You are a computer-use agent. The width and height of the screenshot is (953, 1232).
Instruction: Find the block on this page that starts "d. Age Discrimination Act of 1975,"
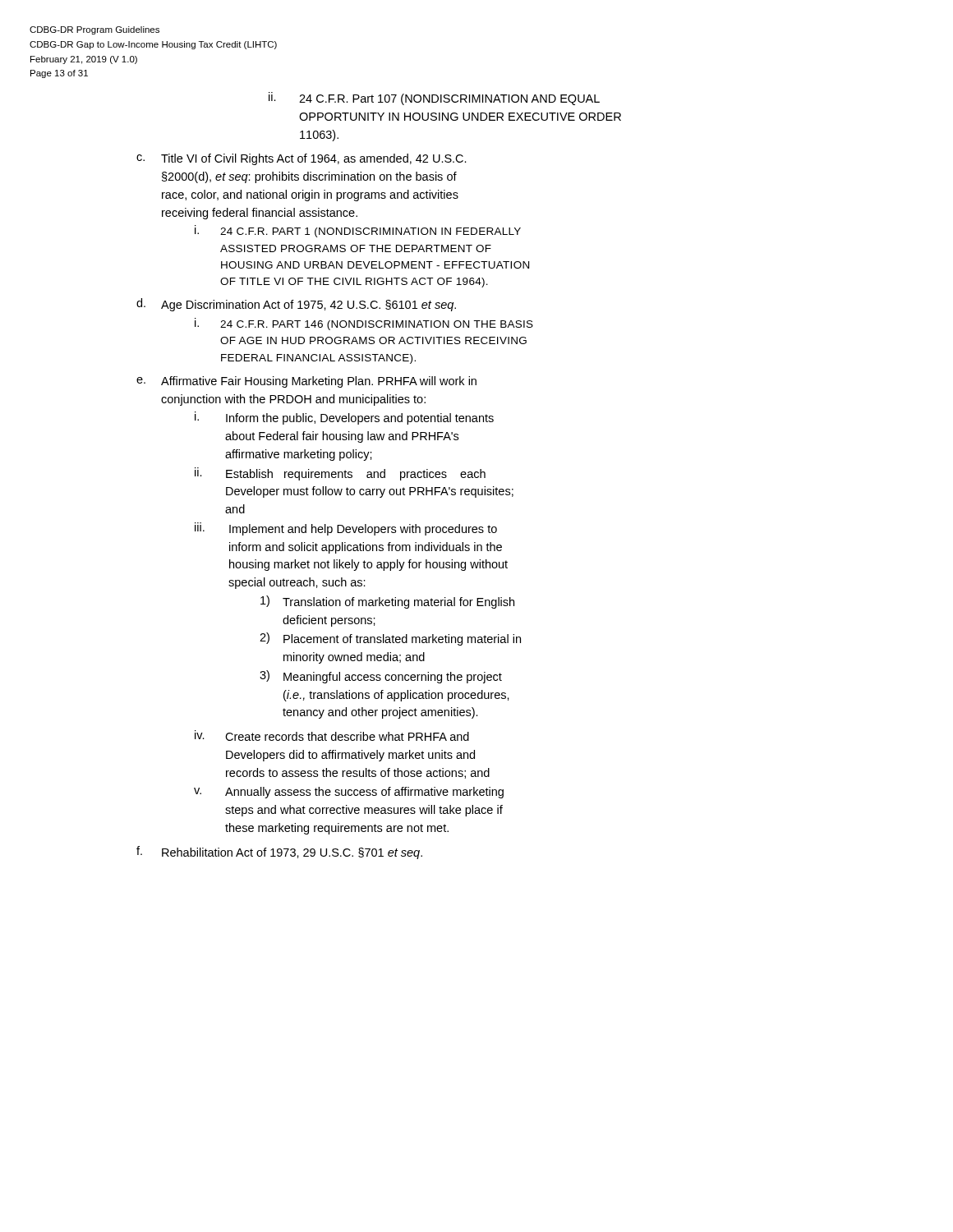tap(297, 306)
